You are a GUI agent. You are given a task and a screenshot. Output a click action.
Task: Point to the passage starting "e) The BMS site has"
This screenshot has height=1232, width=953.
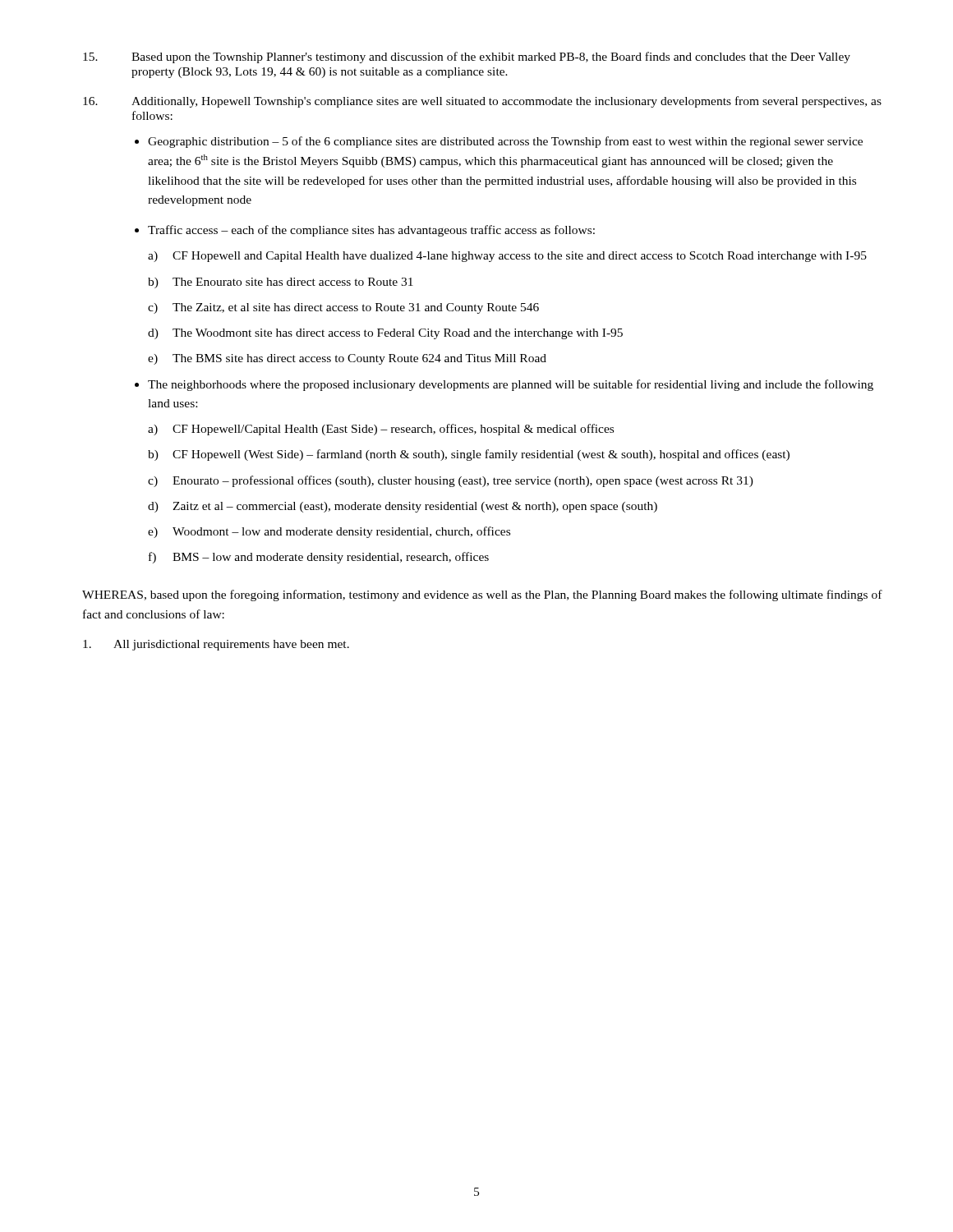[347, 358]
